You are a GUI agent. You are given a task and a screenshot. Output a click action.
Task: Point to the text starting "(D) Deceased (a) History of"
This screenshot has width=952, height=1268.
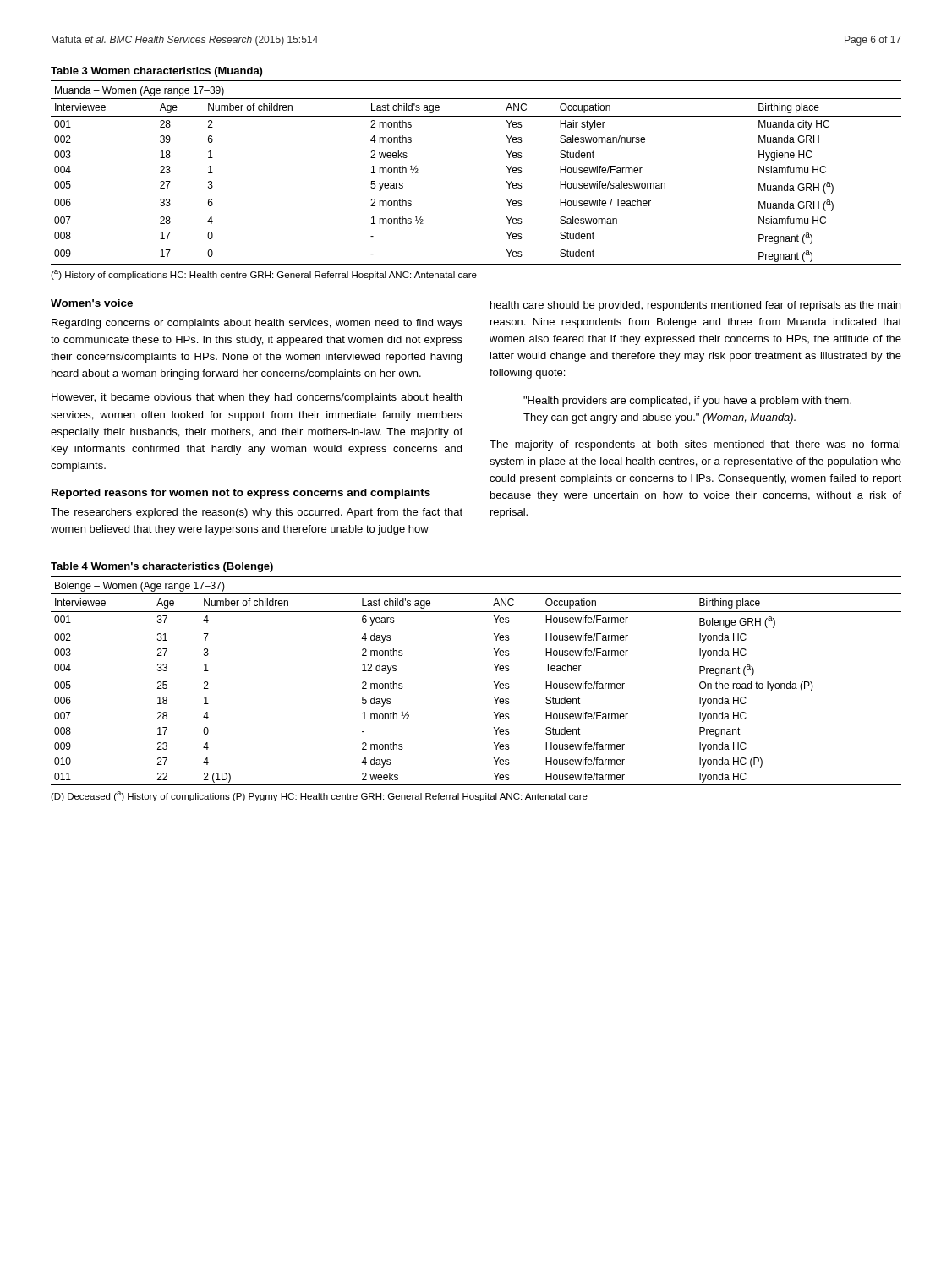click(319, 795)
